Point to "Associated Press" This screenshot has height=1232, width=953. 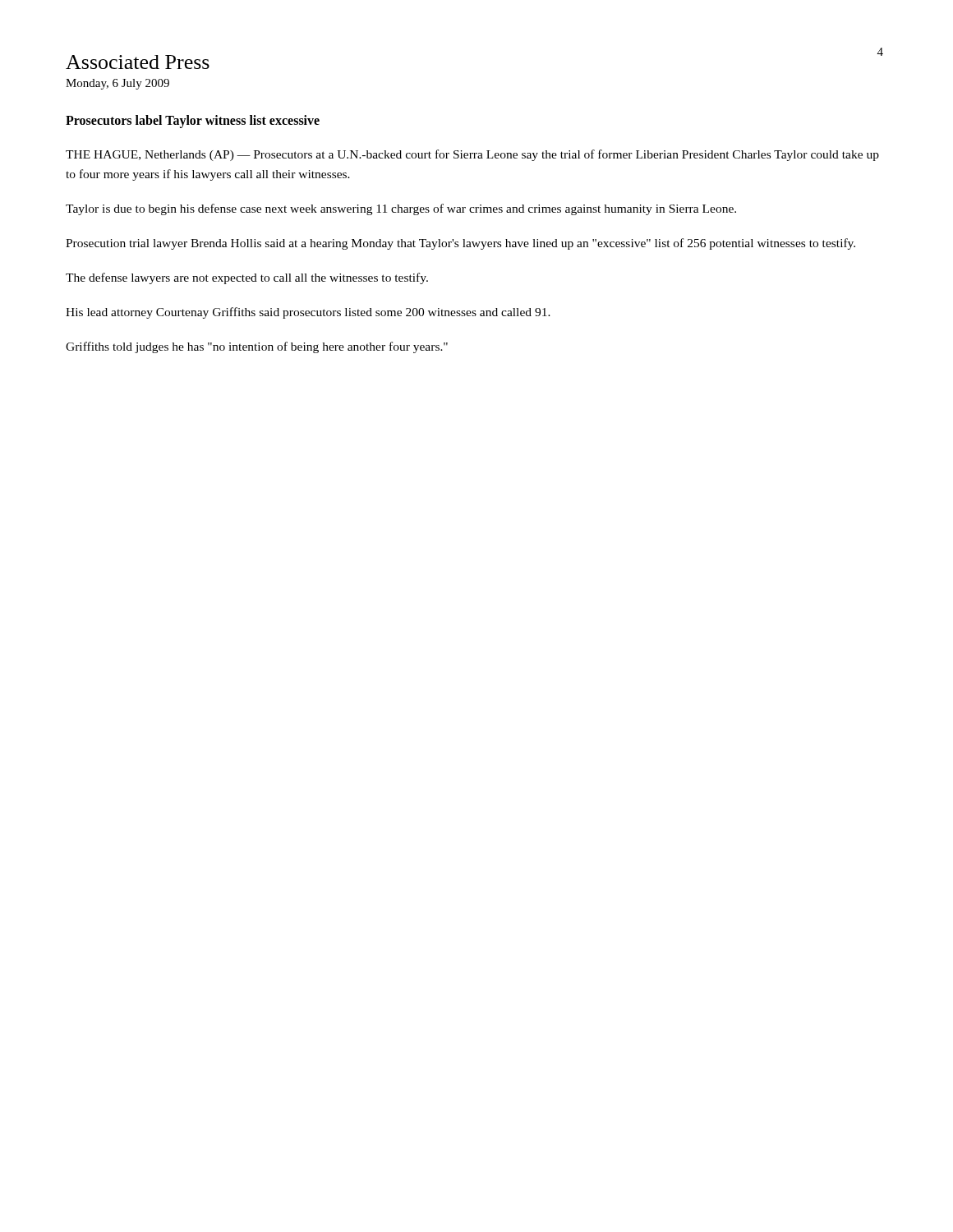(x=138, y=62)
